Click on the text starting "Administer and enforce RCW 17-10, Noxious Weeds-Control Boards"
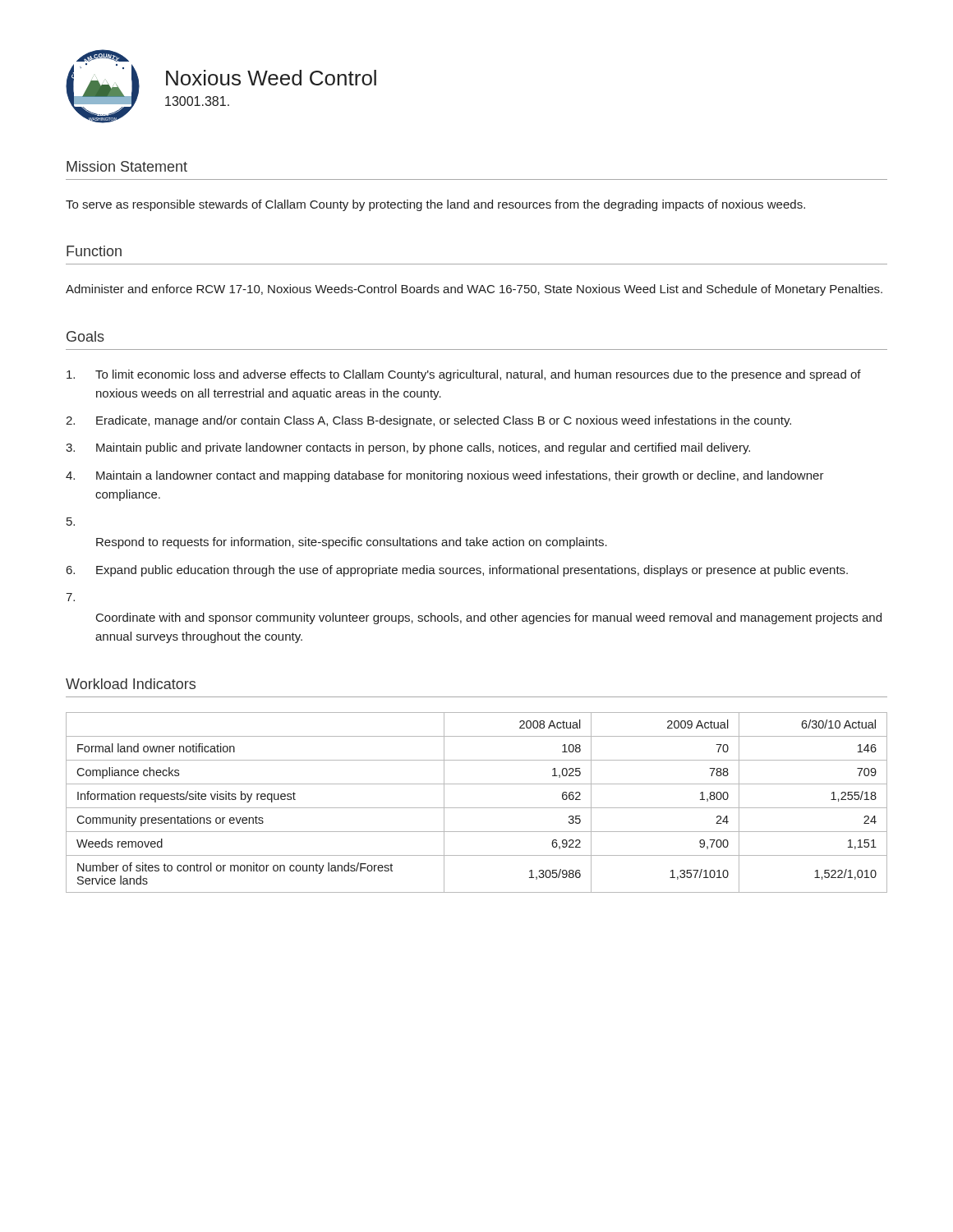953x1232 pixels. click(476, 289)
